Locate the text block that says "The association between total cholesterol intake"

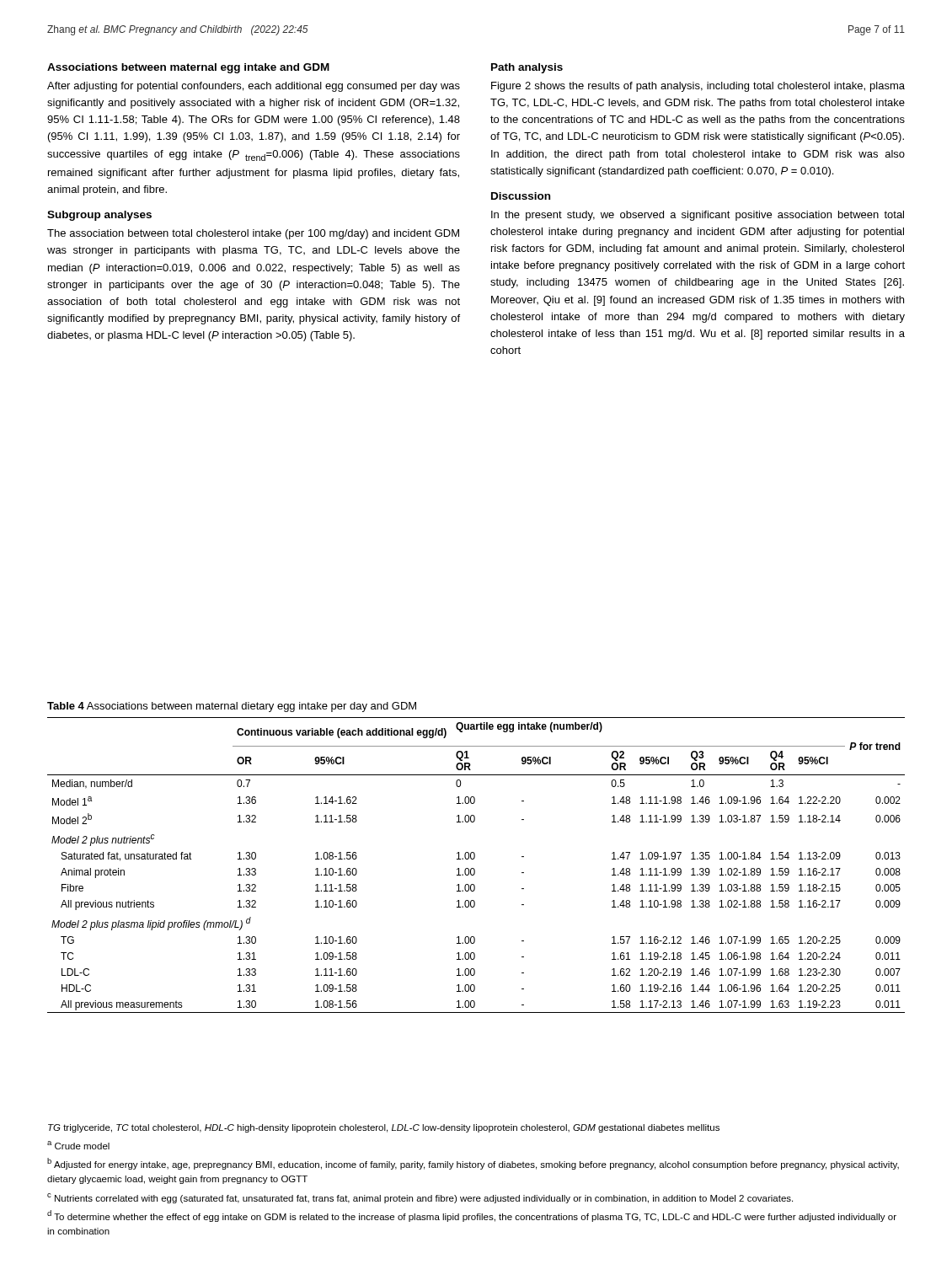254,284
